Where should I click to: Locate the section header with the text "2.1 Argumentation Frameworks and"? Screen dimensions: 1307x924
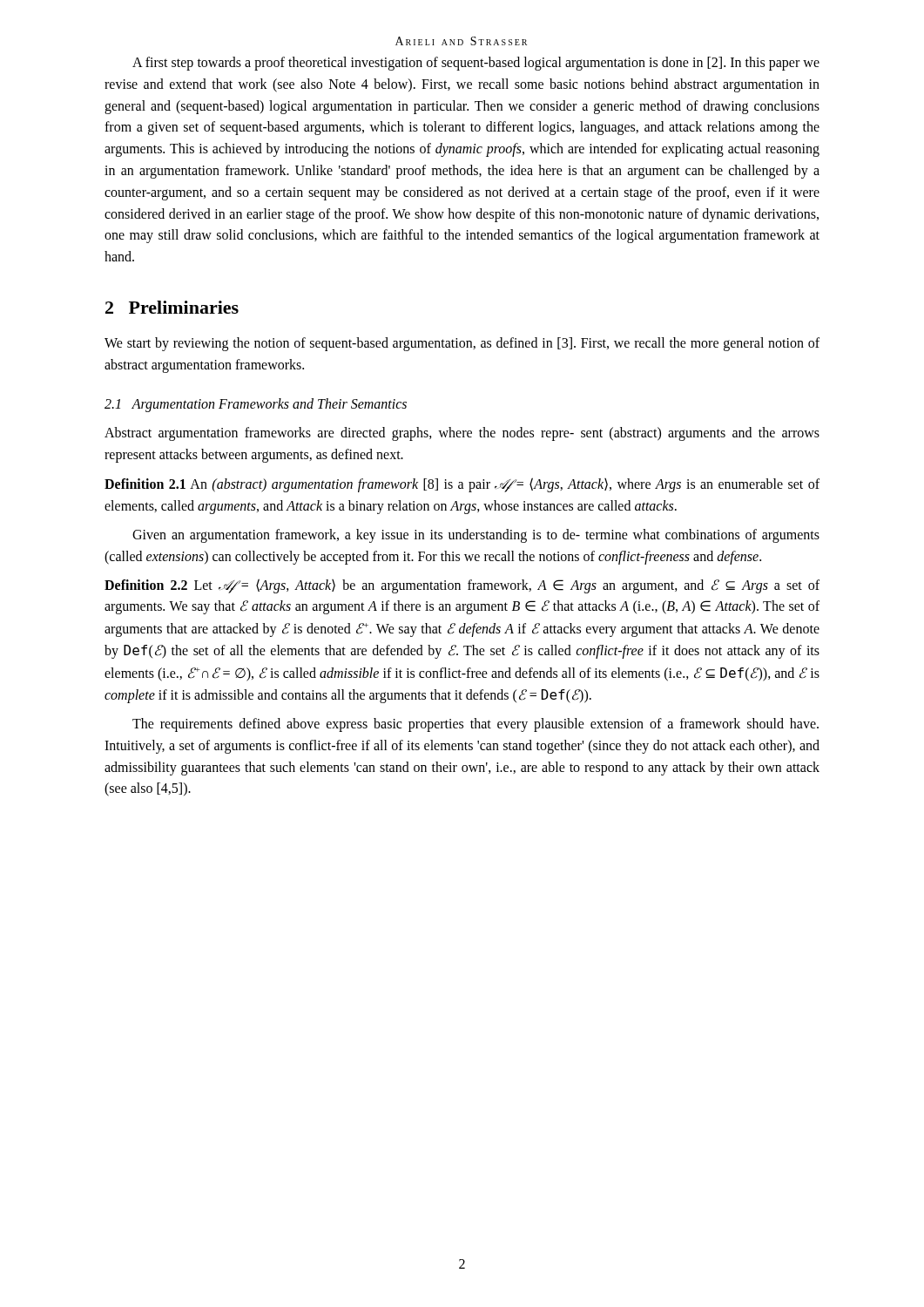[256, 404]
